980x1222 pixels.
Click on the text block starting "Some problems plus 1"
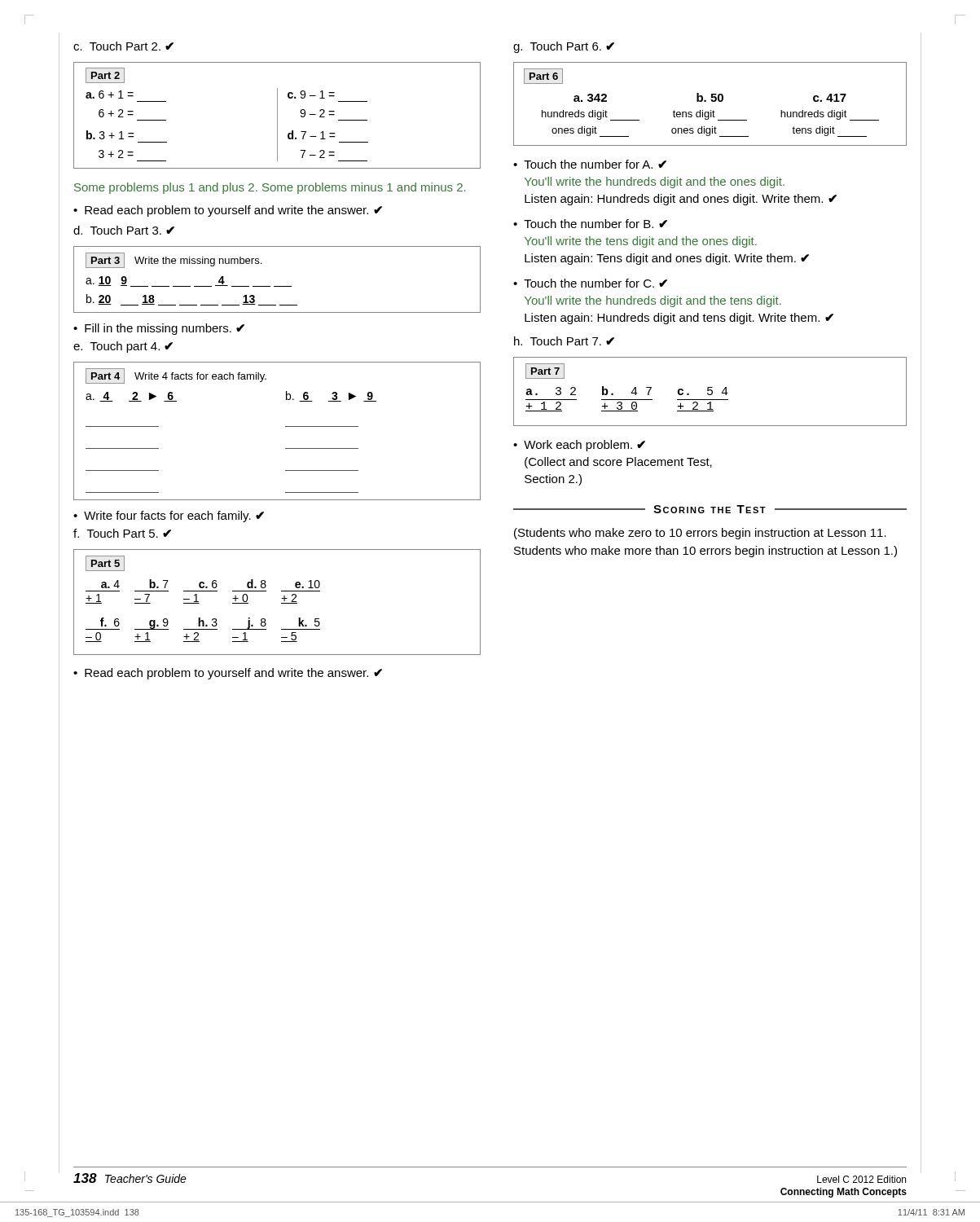(270, 187)
